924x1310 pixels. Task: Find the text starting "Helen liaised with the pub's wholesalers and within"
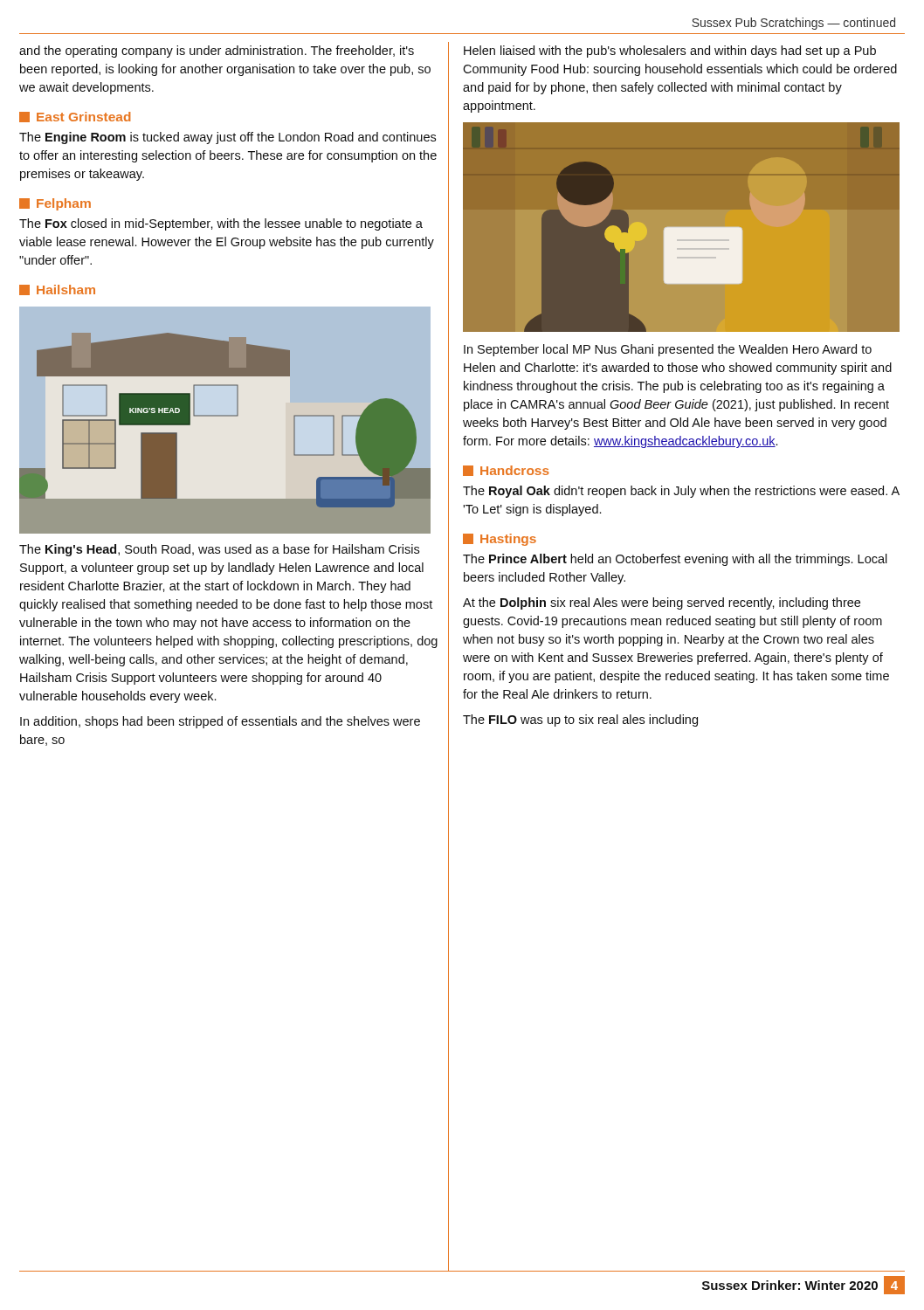pos(684,79)
